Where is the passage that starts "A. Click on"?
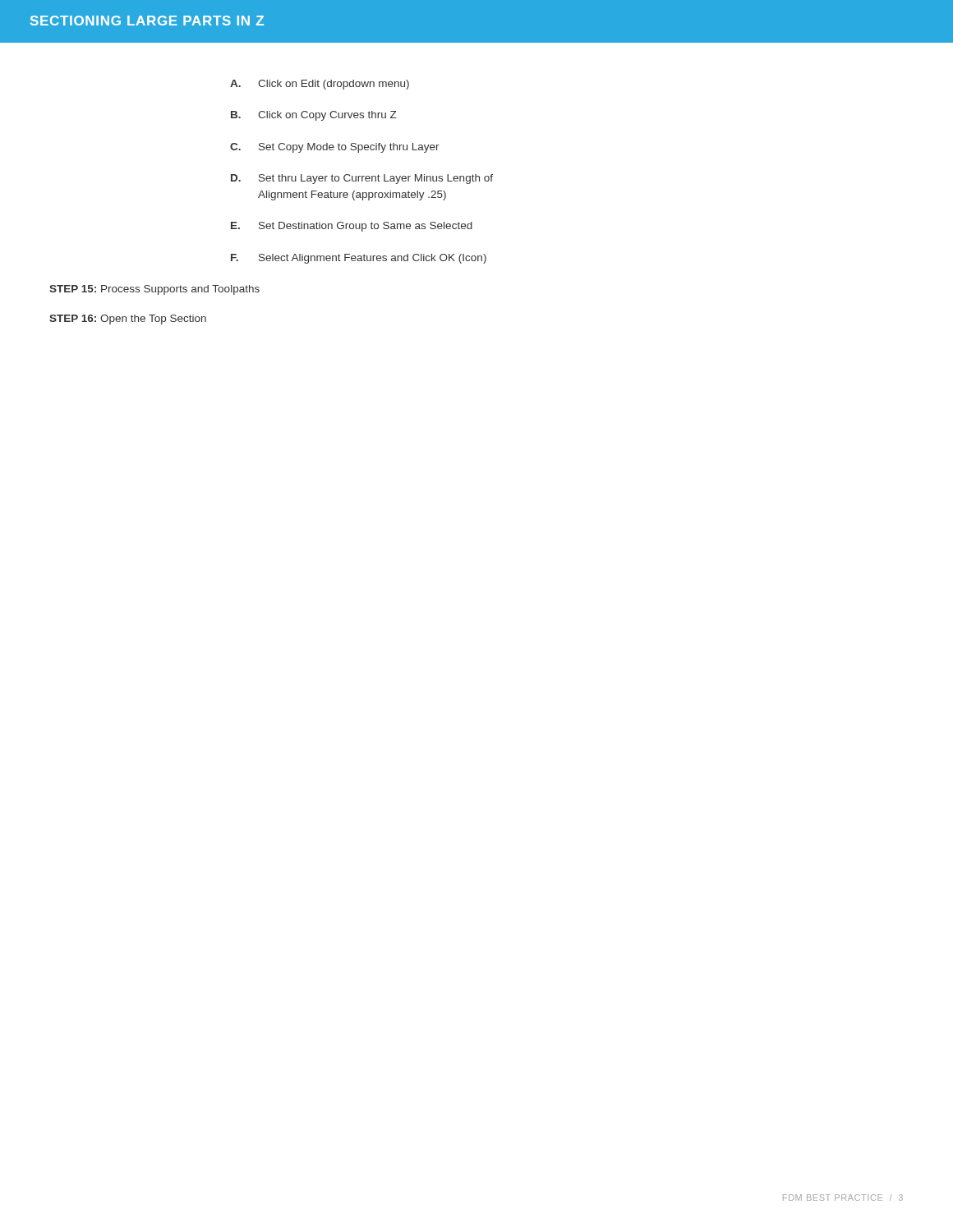This screenshot has width=953, height=1232. click(x=320, y=84)
